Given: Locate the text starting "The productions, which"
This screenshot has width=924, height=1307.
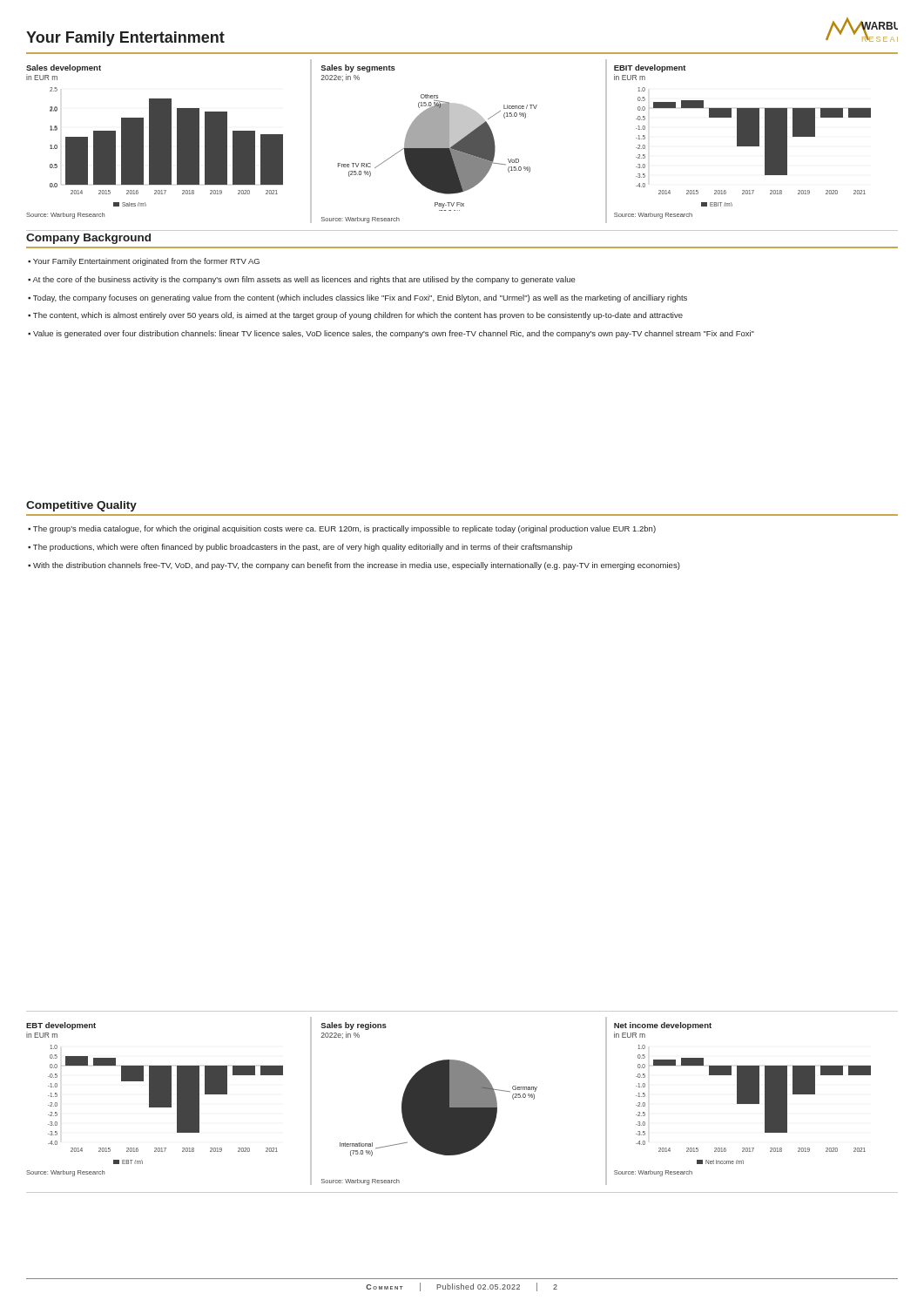Looking at the screenshot, I should (x=303, y=547).
